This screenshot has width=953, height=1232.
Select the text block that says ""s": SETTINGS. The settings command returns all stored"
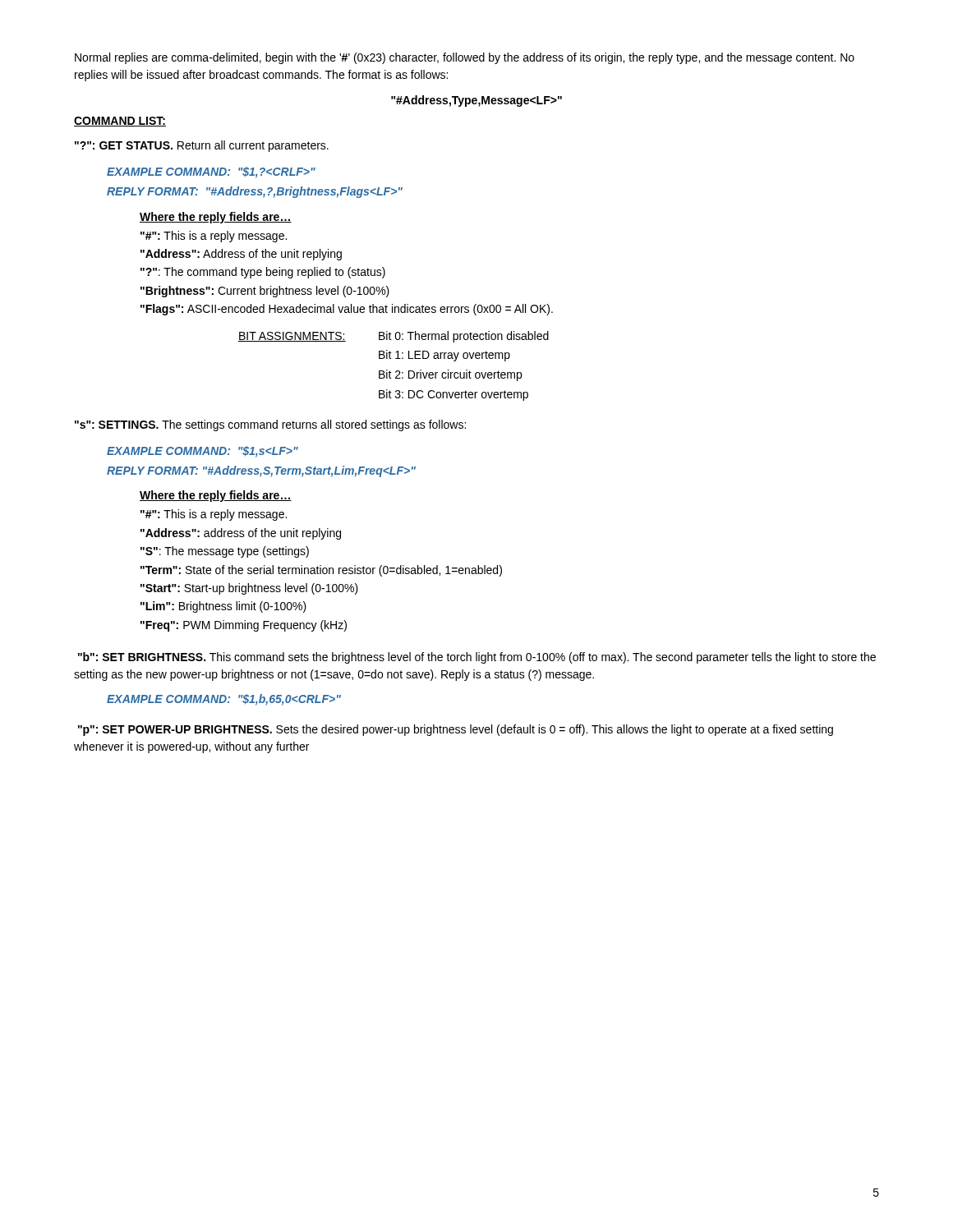click(x=270, y=424)
